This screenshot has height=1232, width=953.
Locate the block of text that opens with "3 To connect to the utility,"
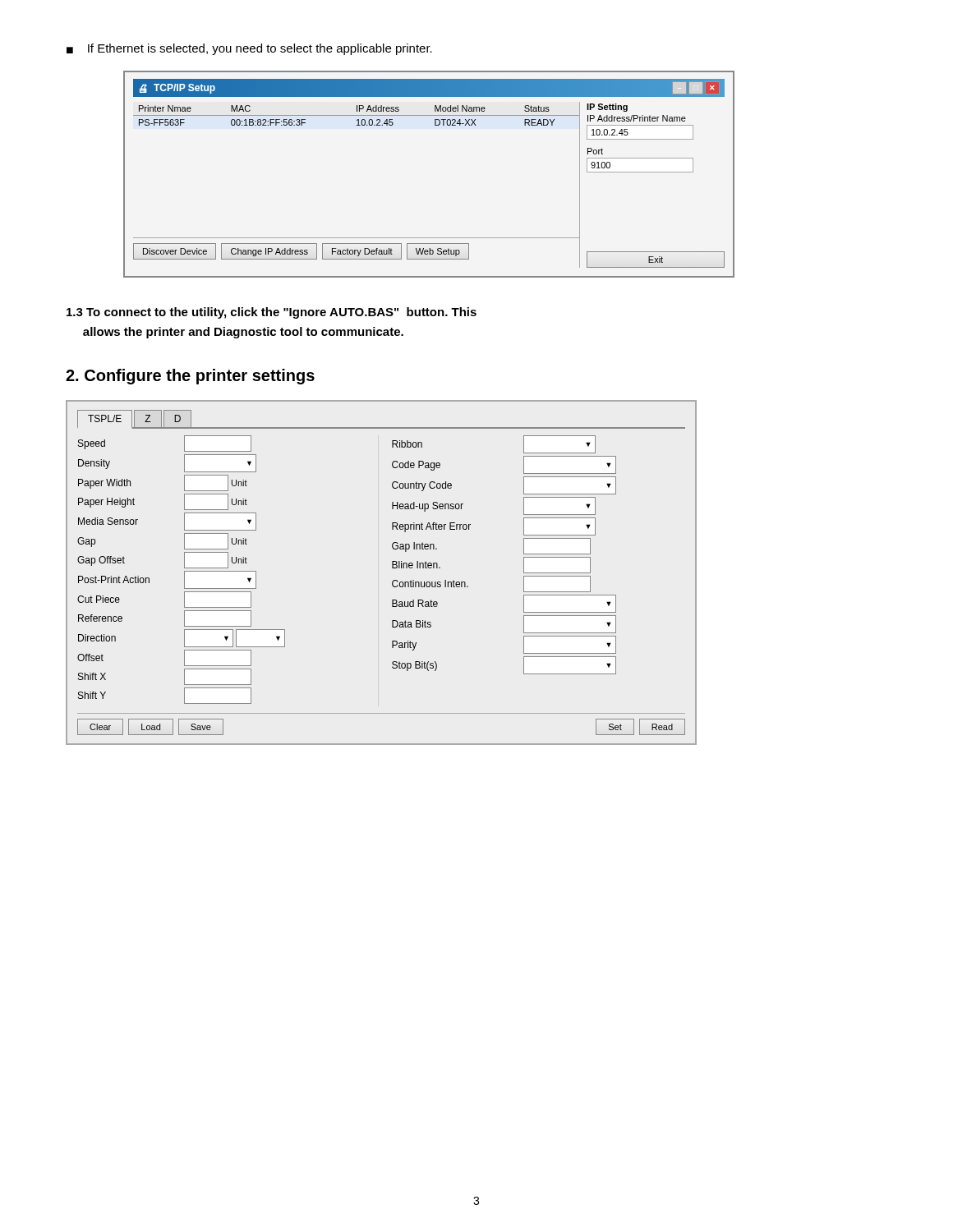[x=271, y=322]
